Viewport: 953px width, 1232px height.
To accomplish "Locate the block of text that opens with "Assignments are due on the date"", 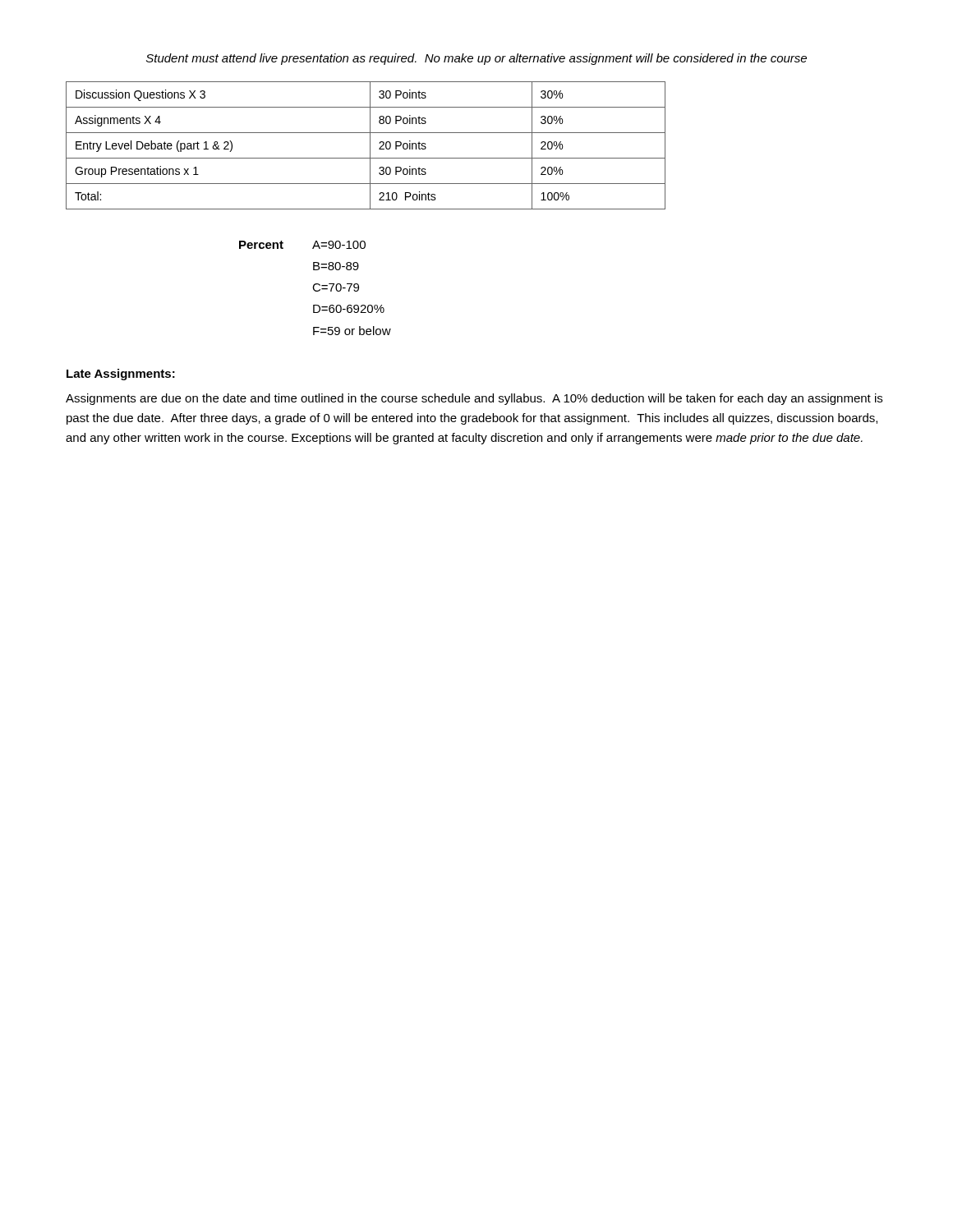I will tap(474, 417).
